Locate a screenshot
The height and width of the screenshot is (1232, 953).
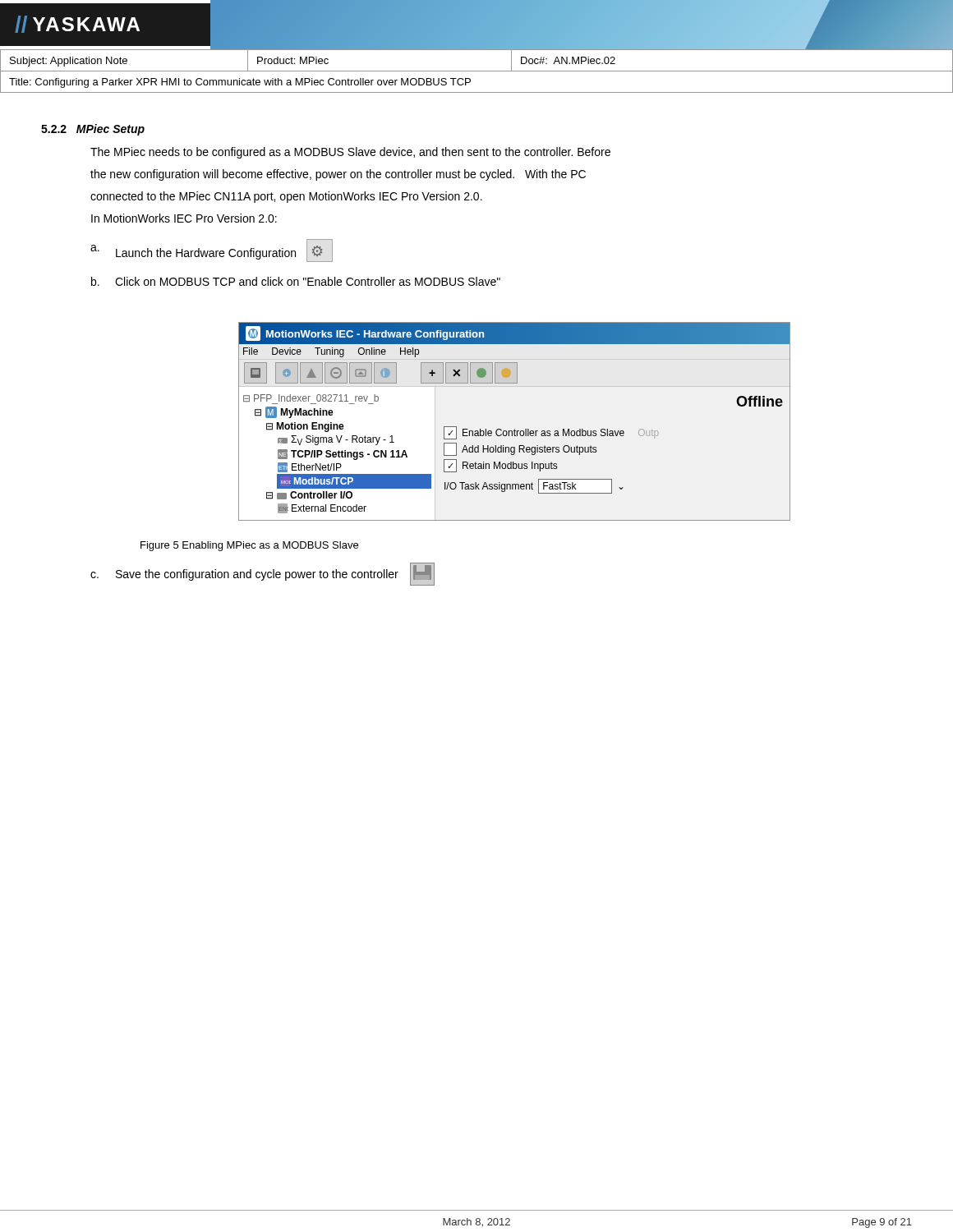click(x=465, y=422)
